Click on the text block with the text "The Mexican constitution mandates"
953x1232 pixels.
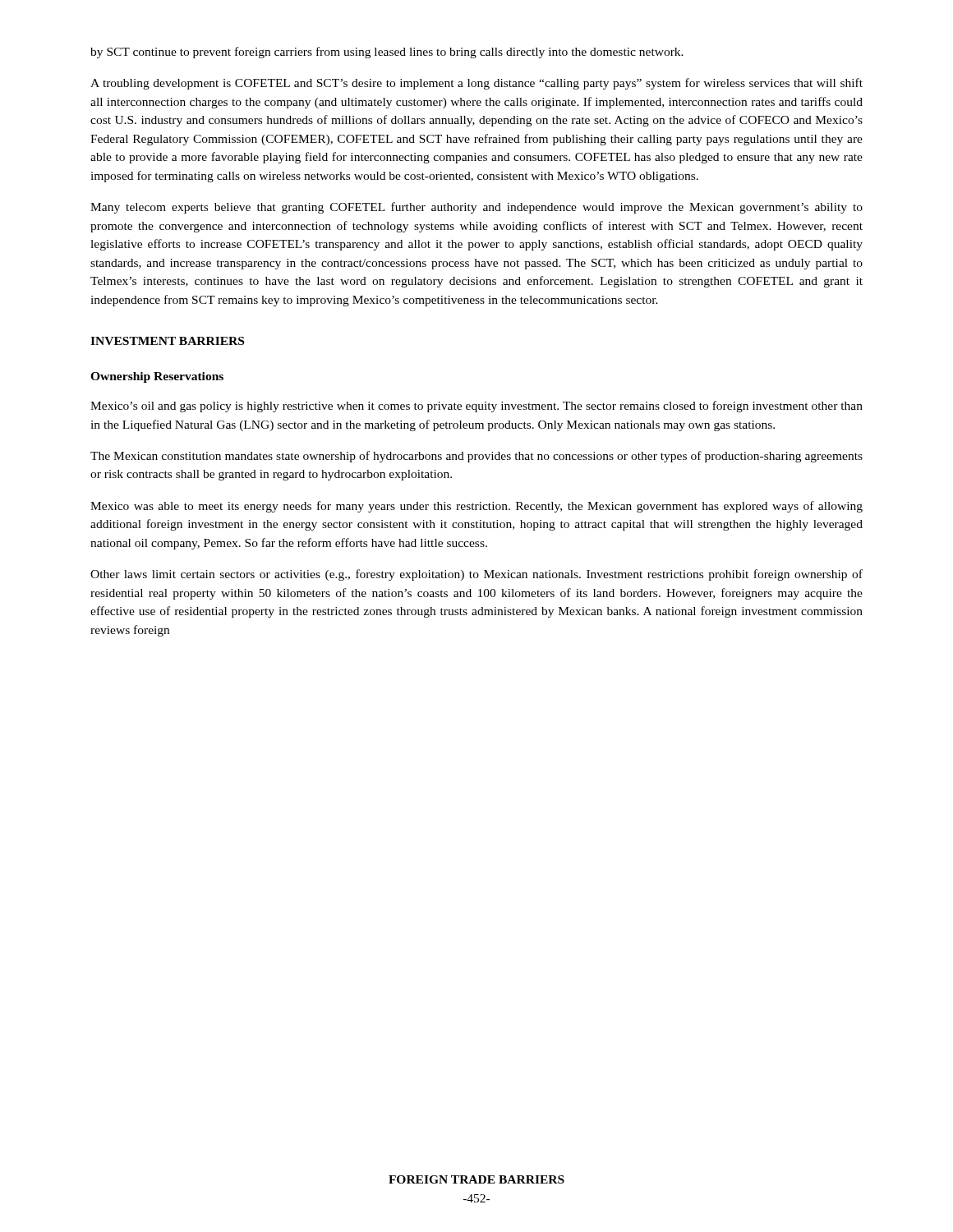tap(476, 465)
